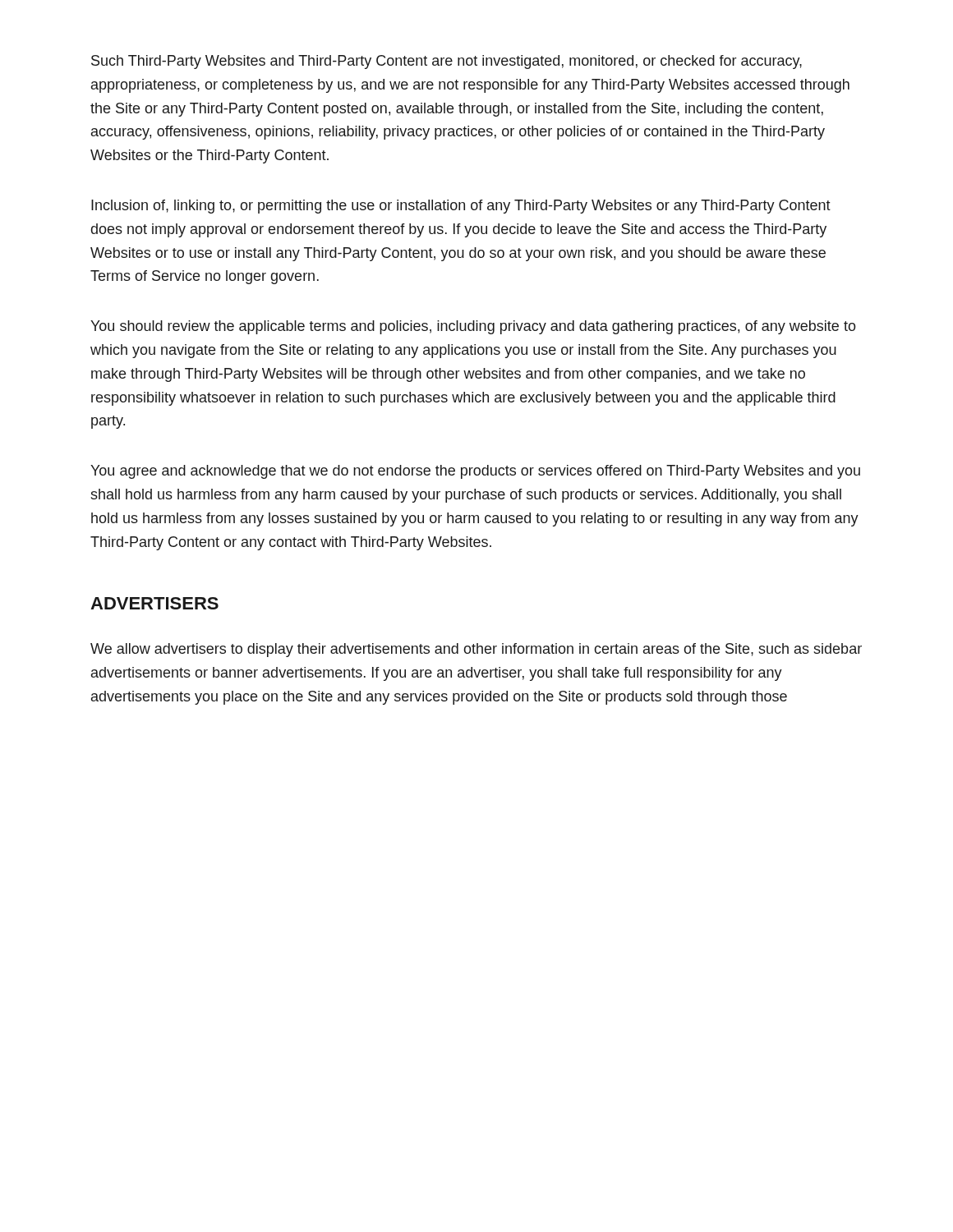Point to the element starting "We allow advertisers to display their advertisements and"
Screen dimensions: 1232x953
click(x=476, y=673)
